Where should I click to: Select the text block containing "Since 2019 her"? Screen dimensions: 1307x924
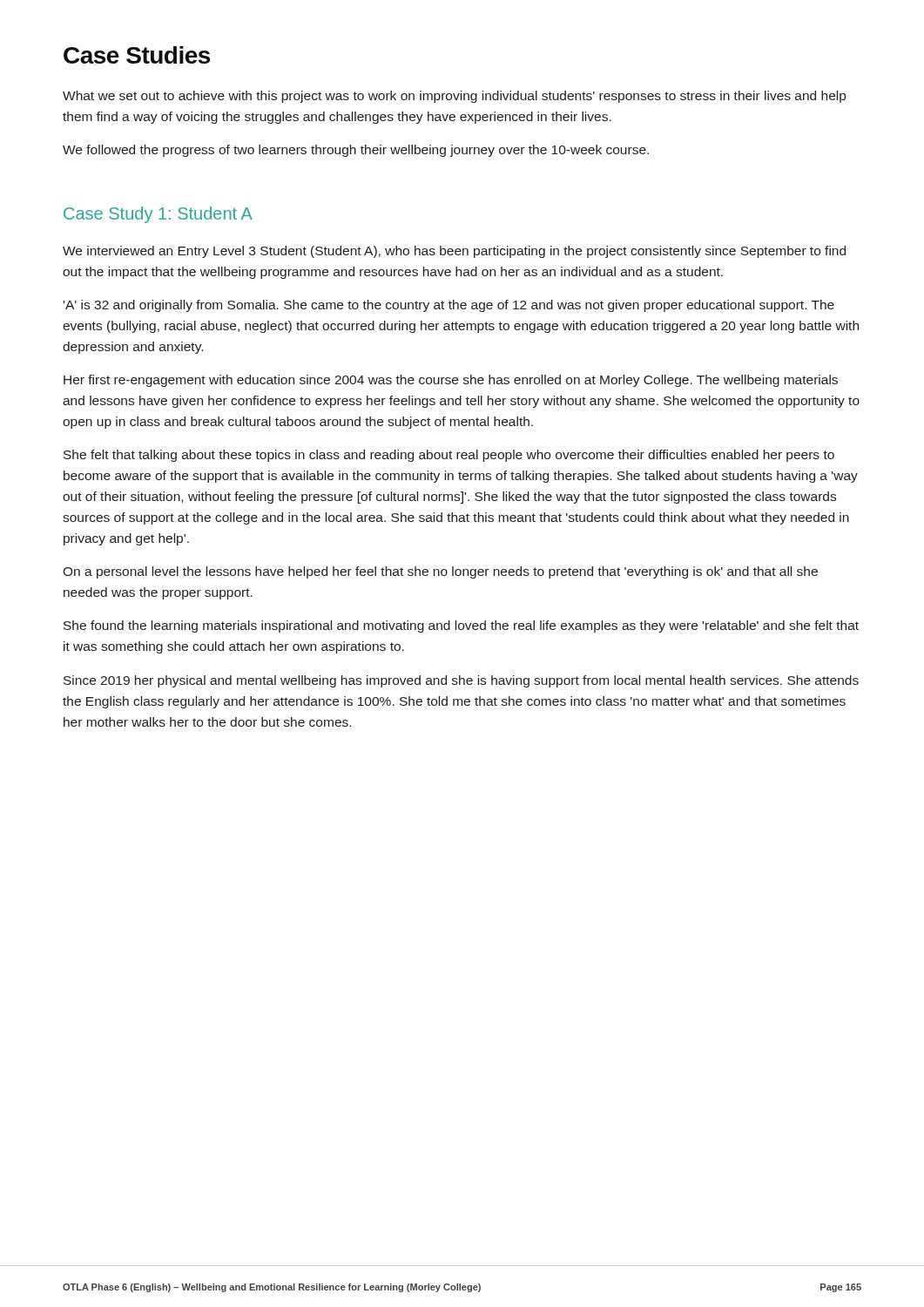(461, 701)
